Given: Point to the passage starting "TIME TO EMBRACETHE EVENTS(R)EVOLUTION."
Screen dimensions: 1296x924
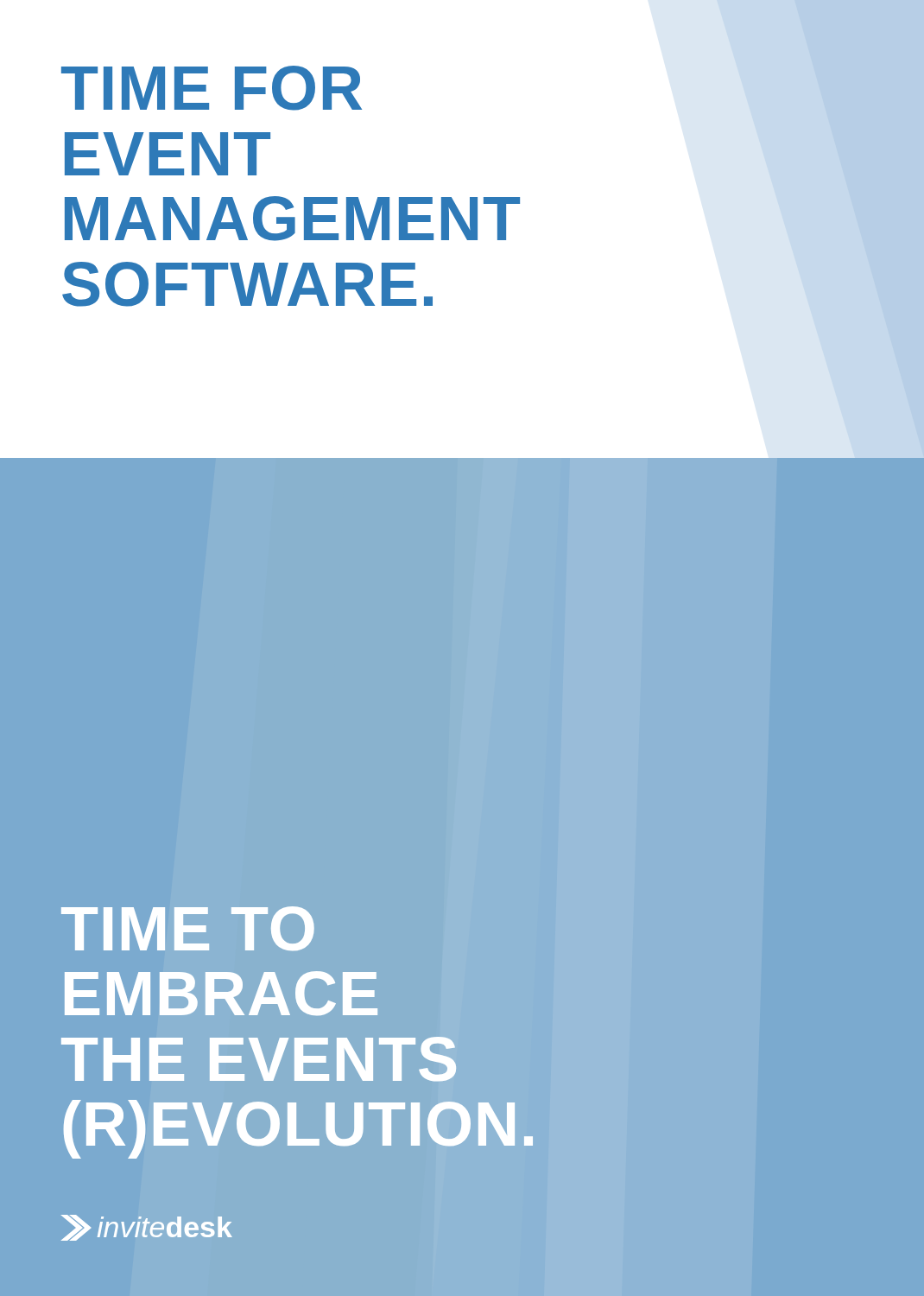Looking at the screenshot, I should [x=328, y=1027].
